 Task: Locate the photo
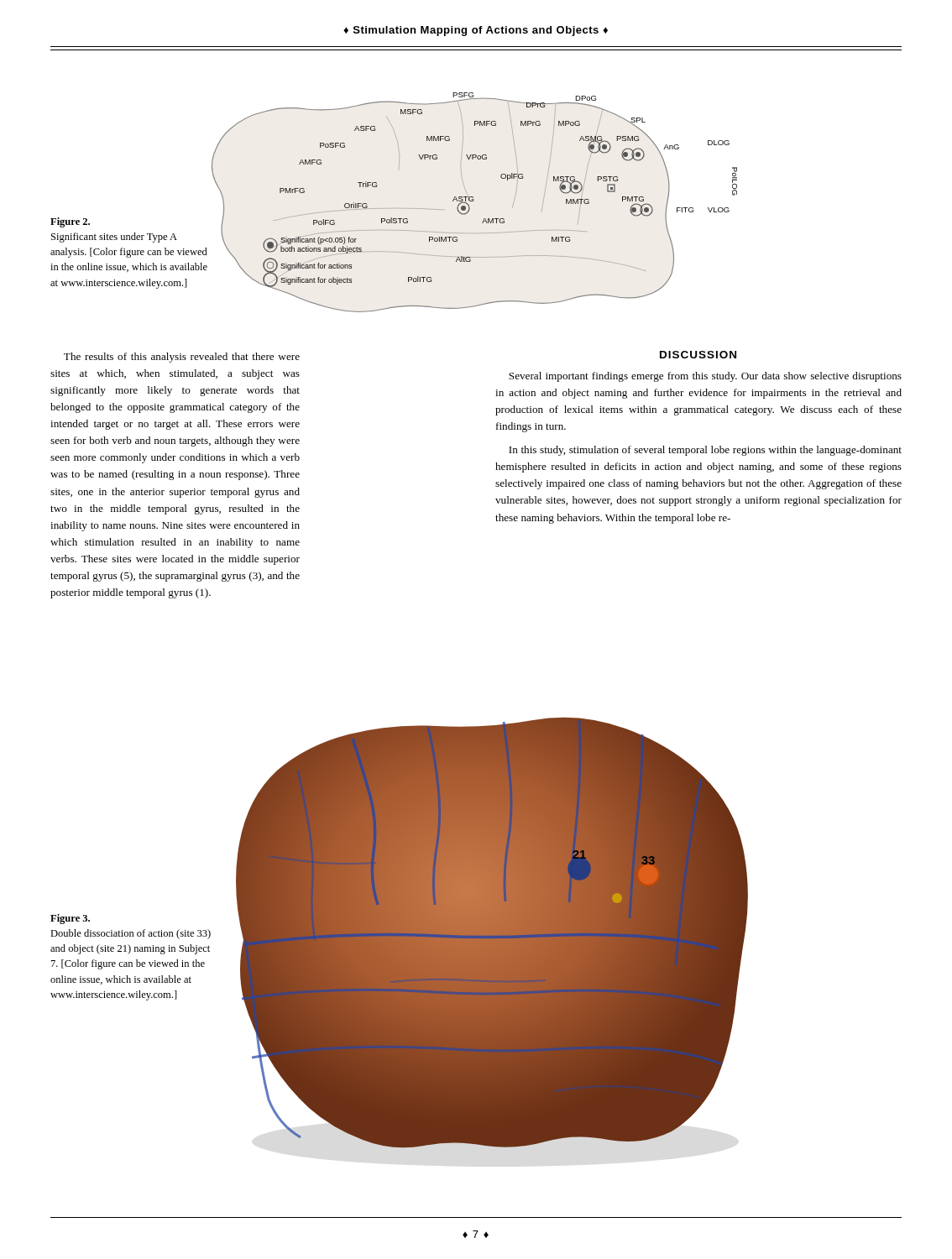pos(495,940)
